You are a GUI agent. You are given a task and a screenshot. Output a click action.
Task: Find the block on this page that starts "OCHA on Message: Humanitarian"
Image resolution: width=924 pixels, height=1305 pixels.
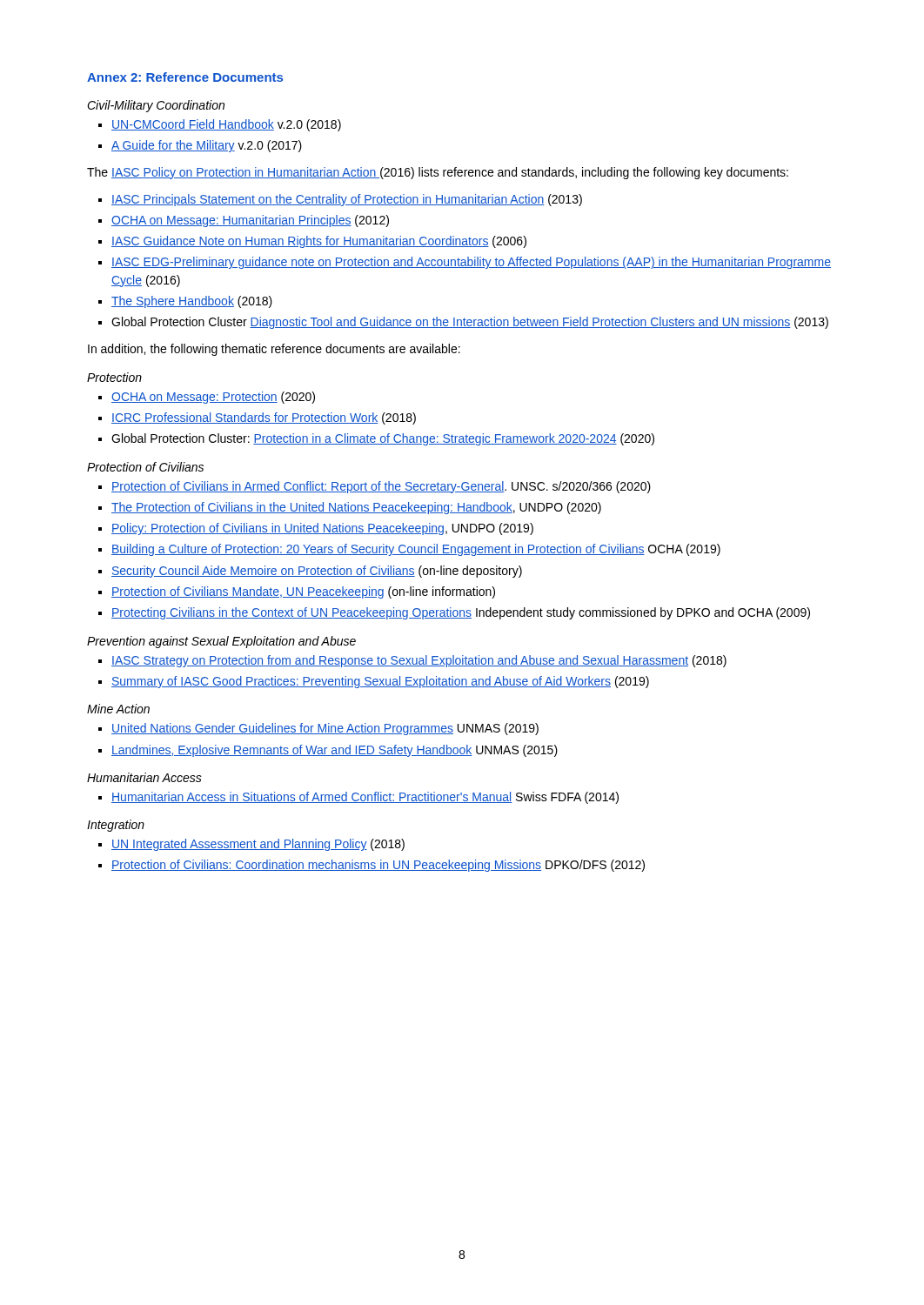pos(250,220)
